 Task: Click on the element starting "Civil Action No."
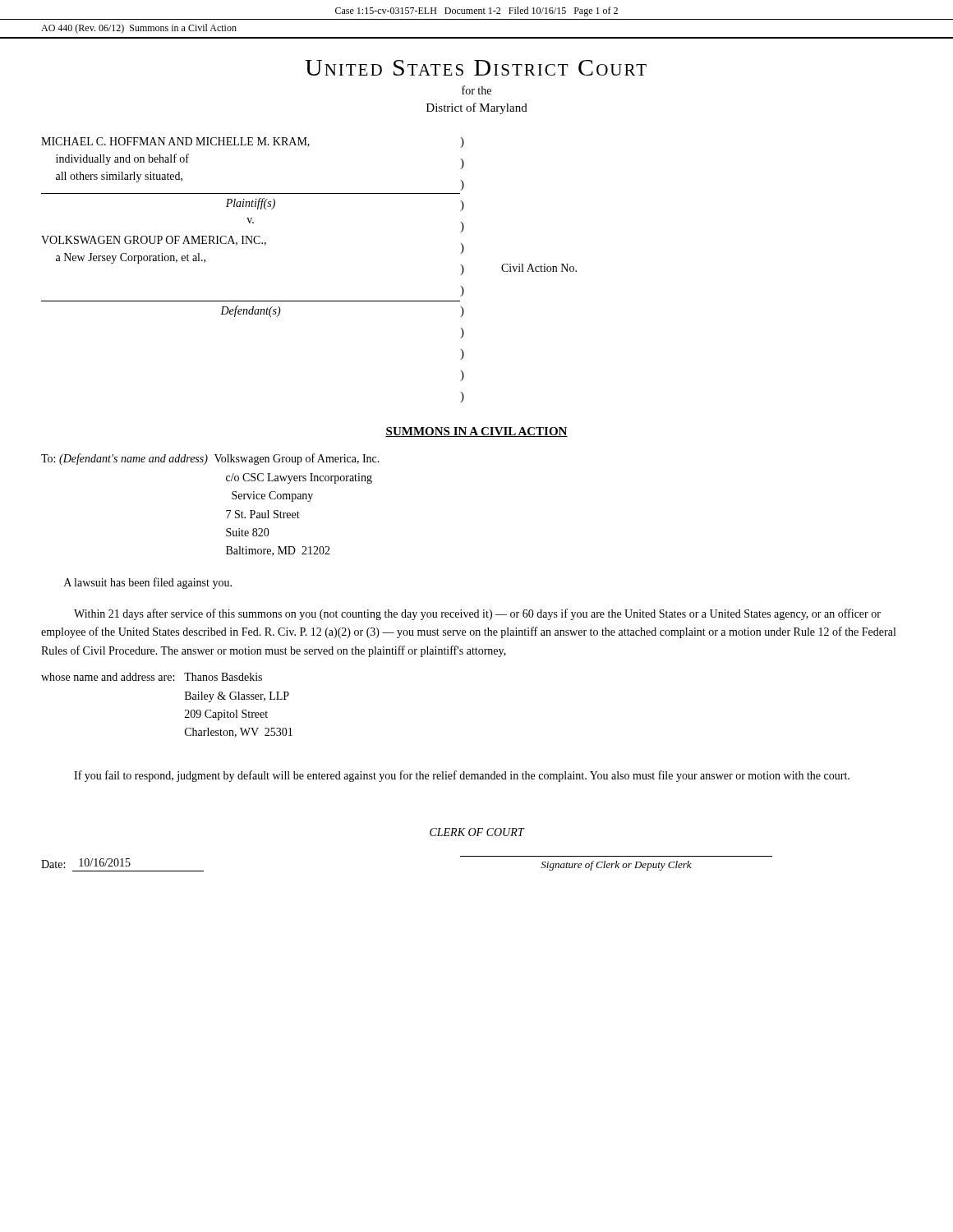535,268
